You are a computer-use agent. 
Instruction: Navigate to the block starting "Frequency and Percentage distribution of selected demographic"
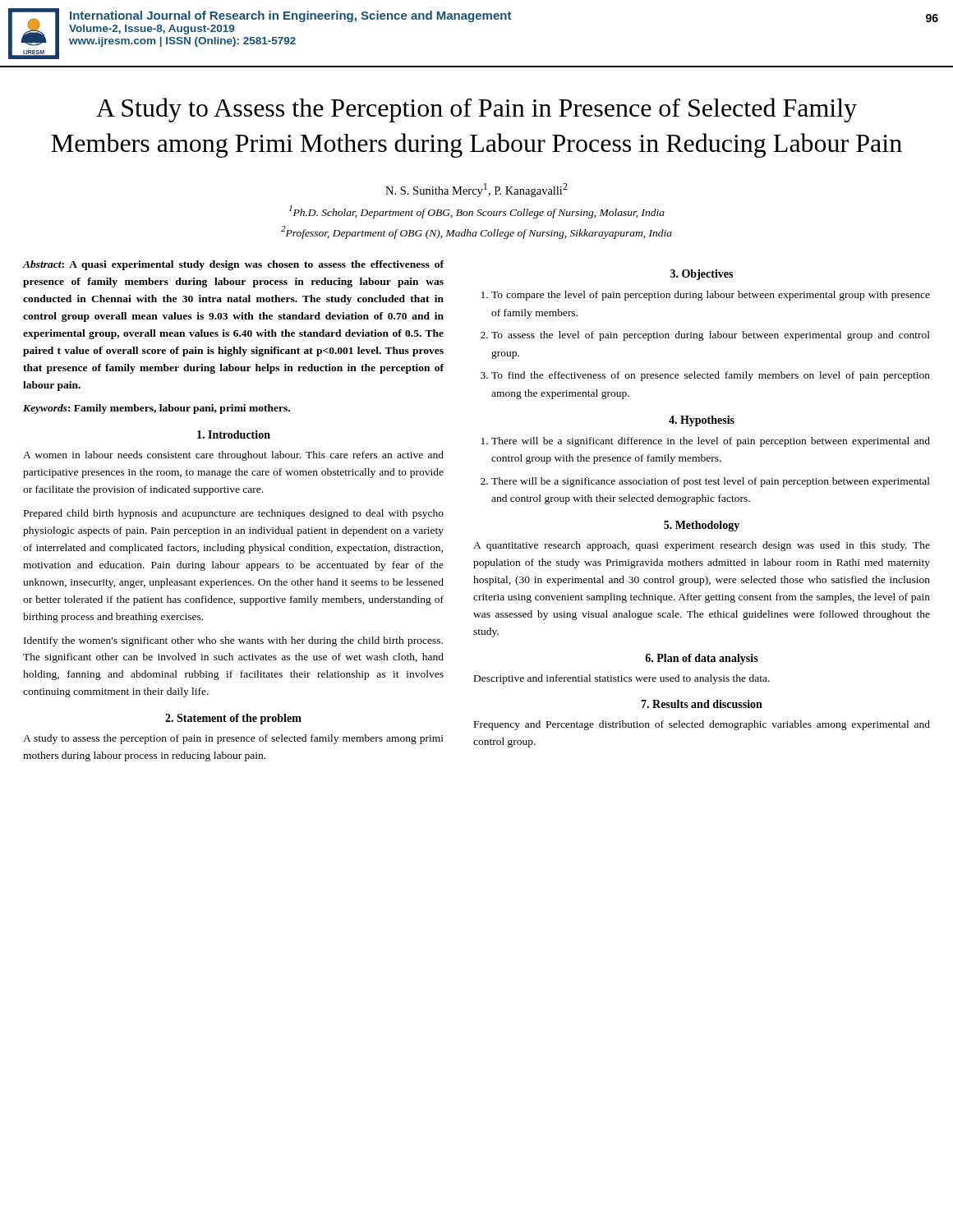[702, 733]
